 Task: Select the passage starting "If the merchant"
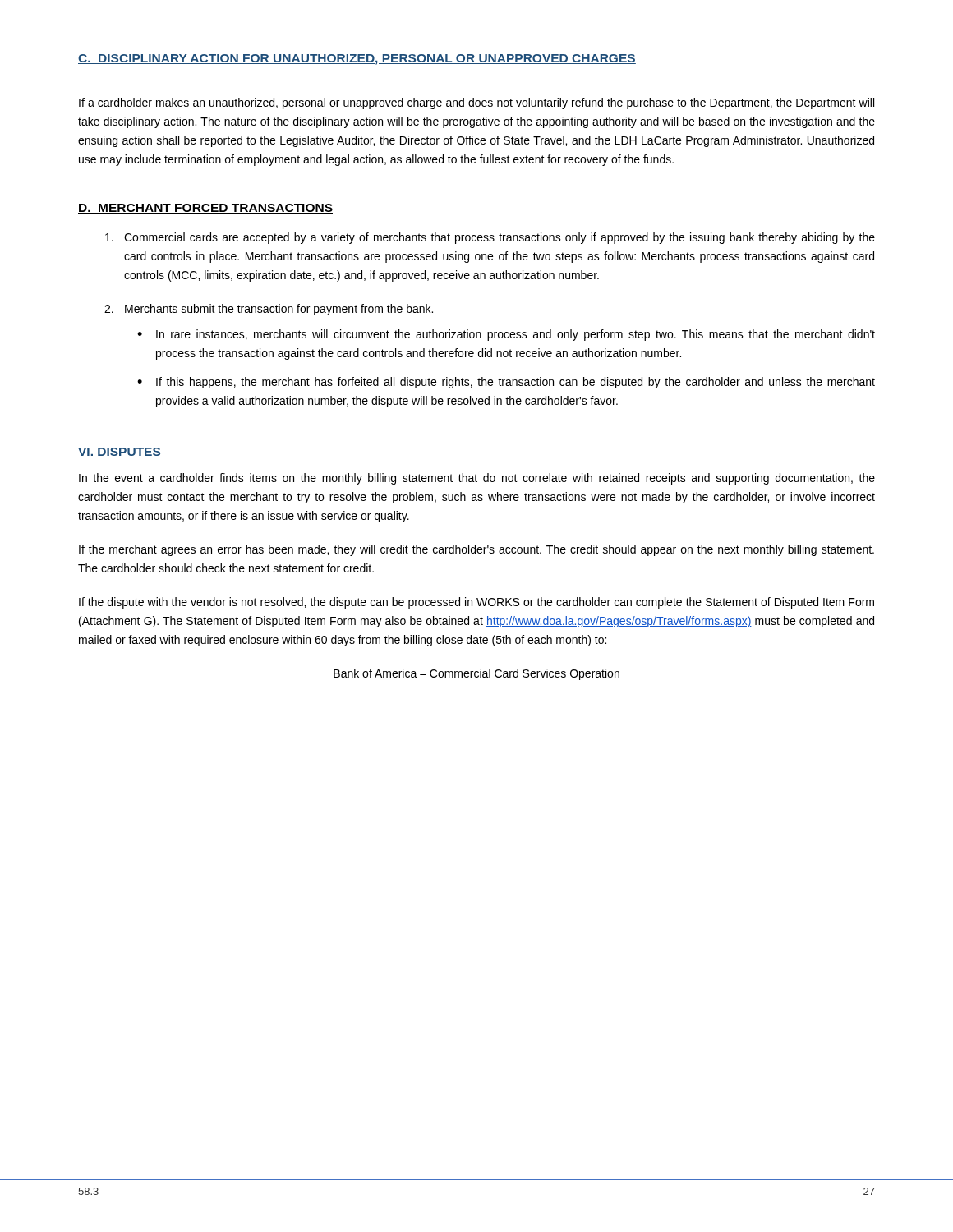pos(476,559)
